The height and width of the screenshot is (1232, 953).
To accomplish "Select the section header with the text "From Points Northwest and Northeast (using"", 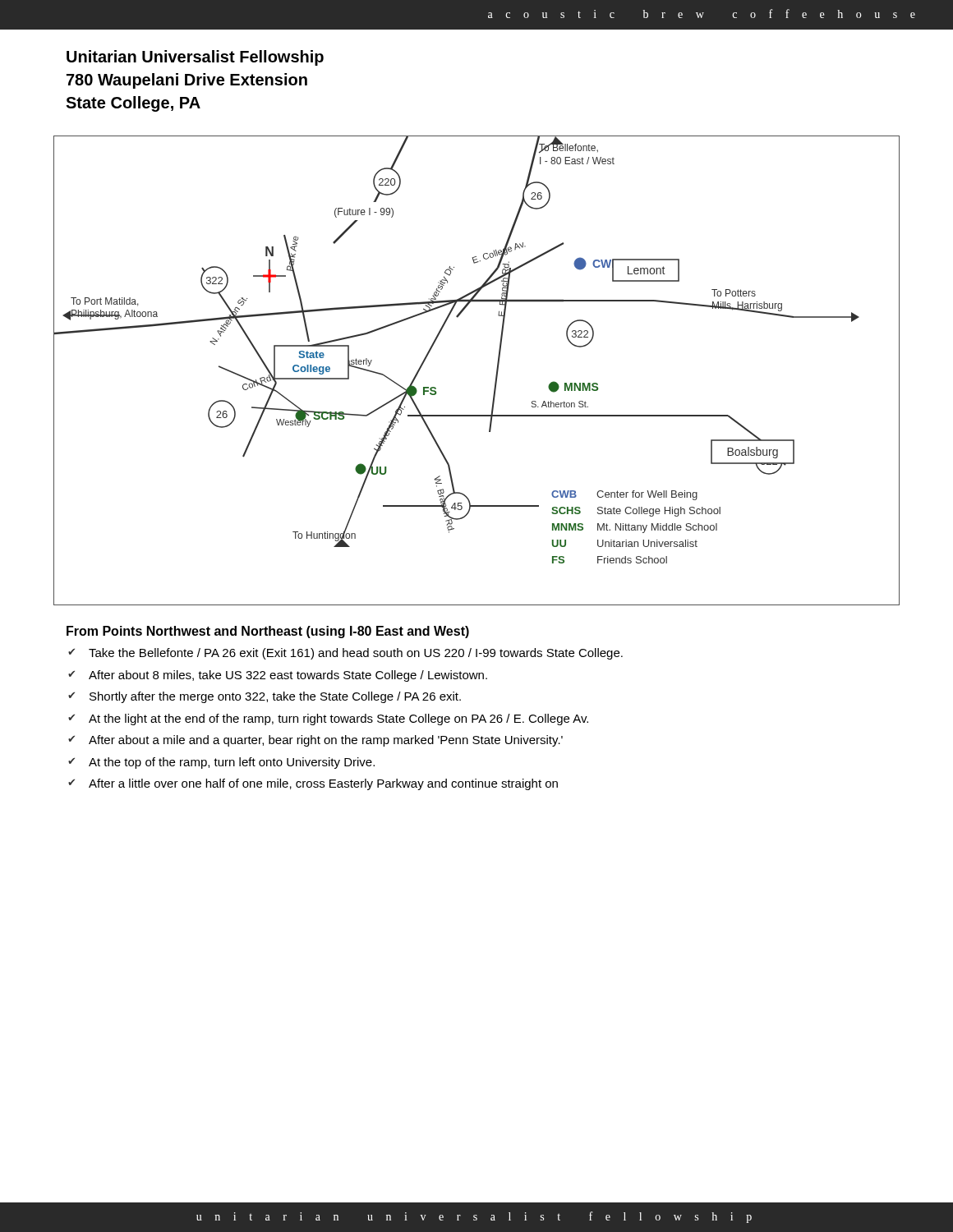I will click(x=268, y=631).
